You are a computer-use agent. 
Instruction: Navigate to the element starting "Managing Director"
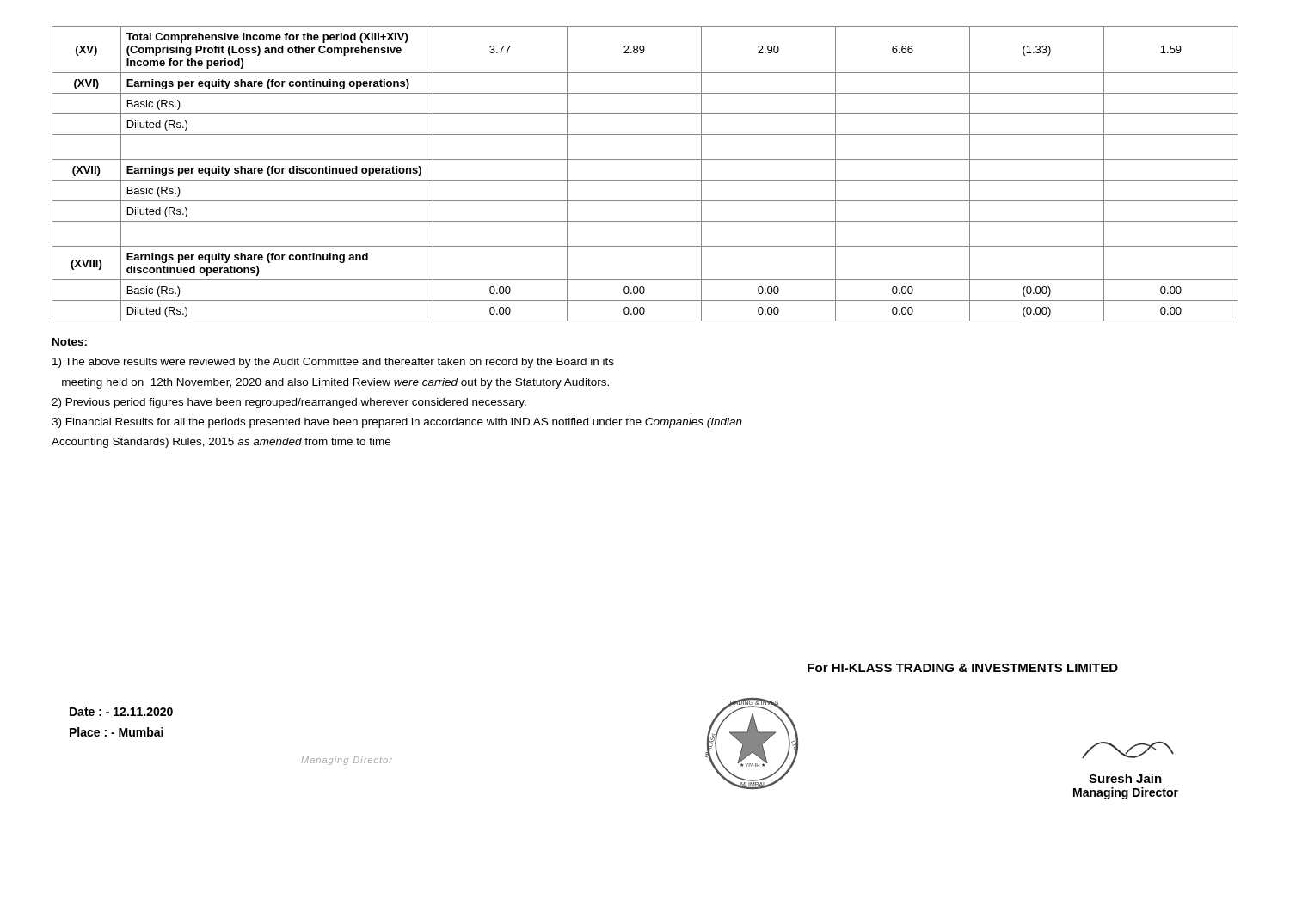point(347,760)
